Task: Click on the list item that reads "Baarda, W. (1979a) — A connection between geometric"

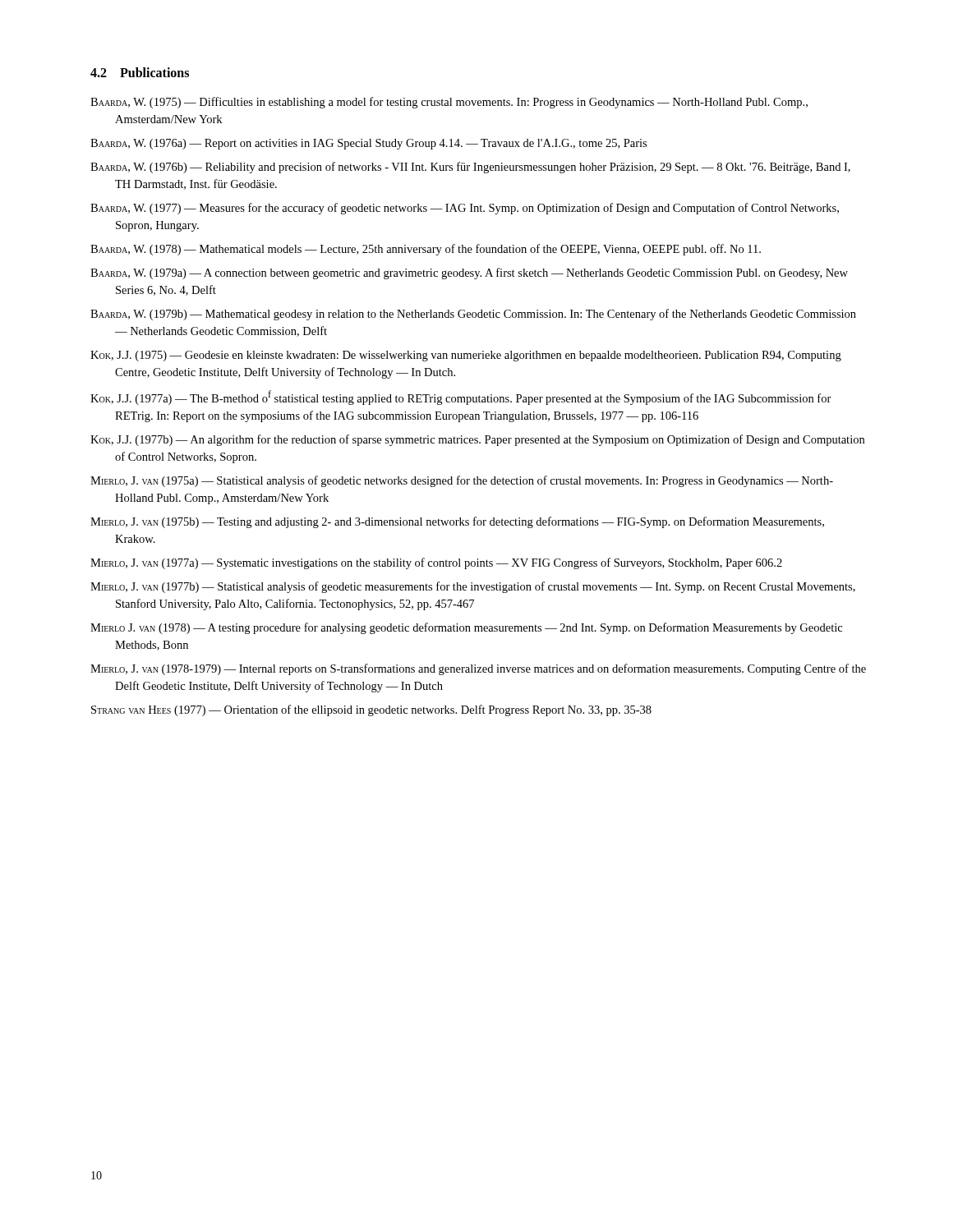Action: (469, 281)
